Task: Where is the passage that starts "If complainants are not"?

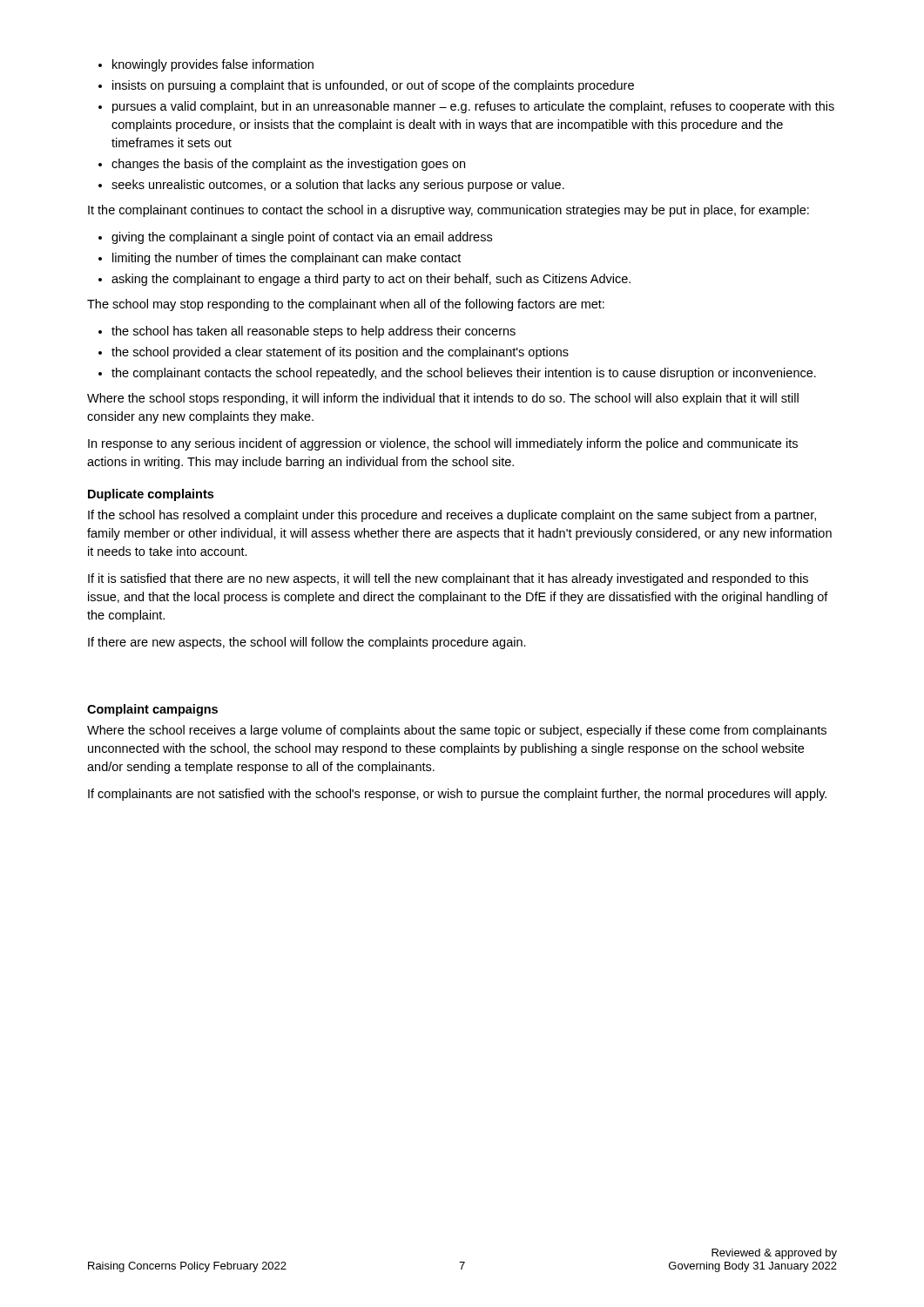Action: pos(462,795)
